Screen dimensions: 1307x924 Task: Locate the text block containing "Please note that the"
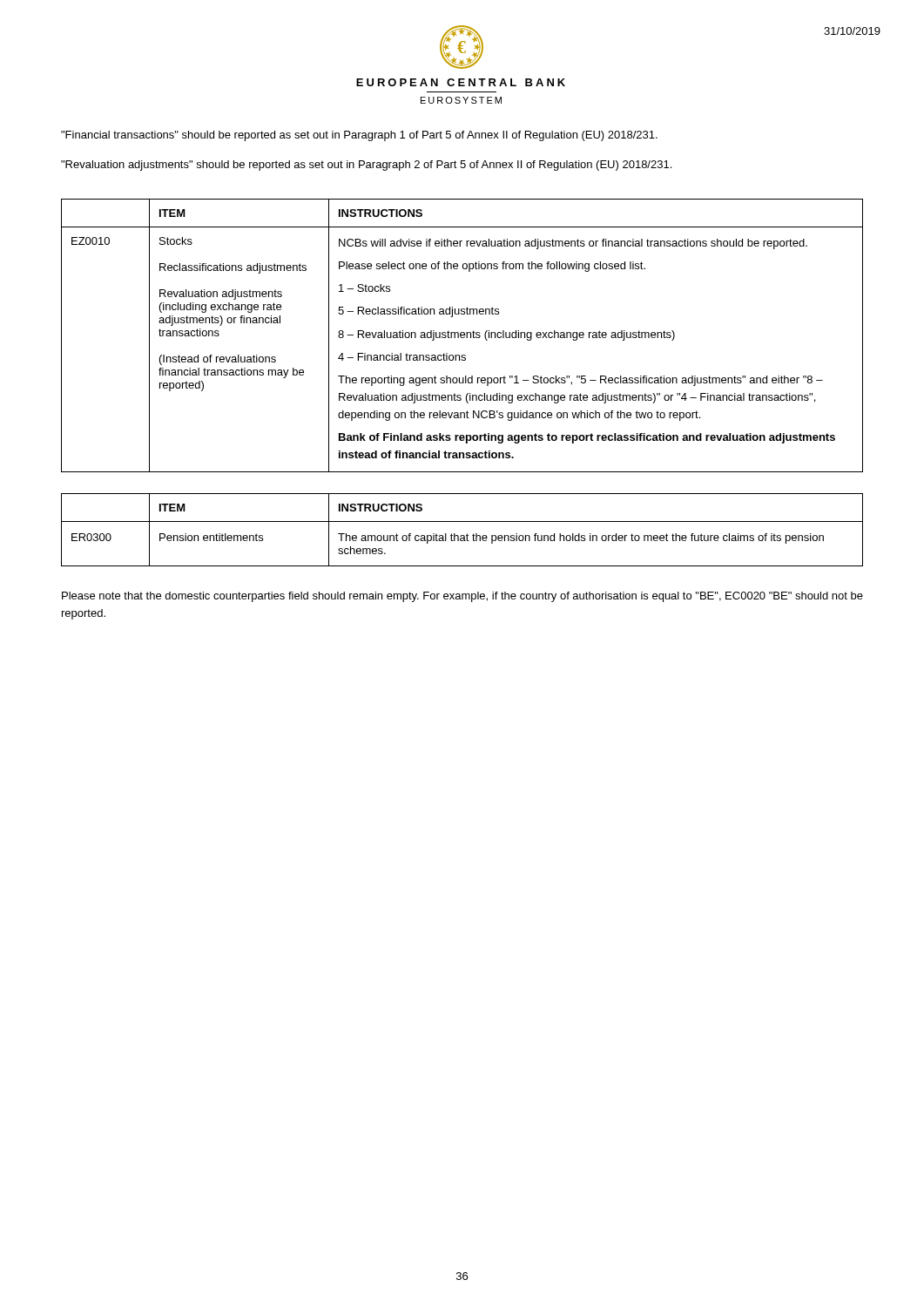click(x=462, y=604)
